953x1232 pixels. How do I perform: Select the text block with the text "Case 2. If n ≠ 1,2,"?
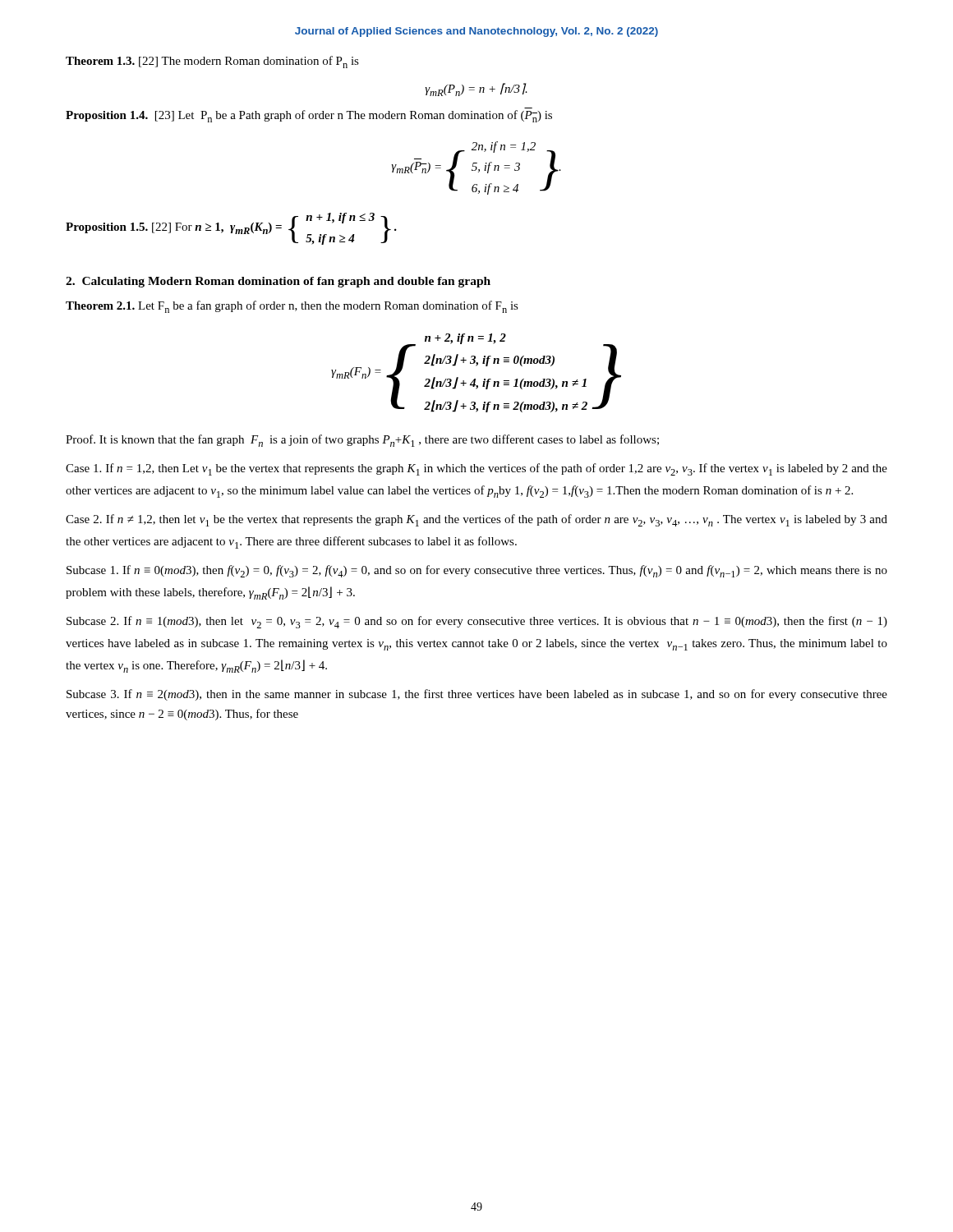pos(476,532)
